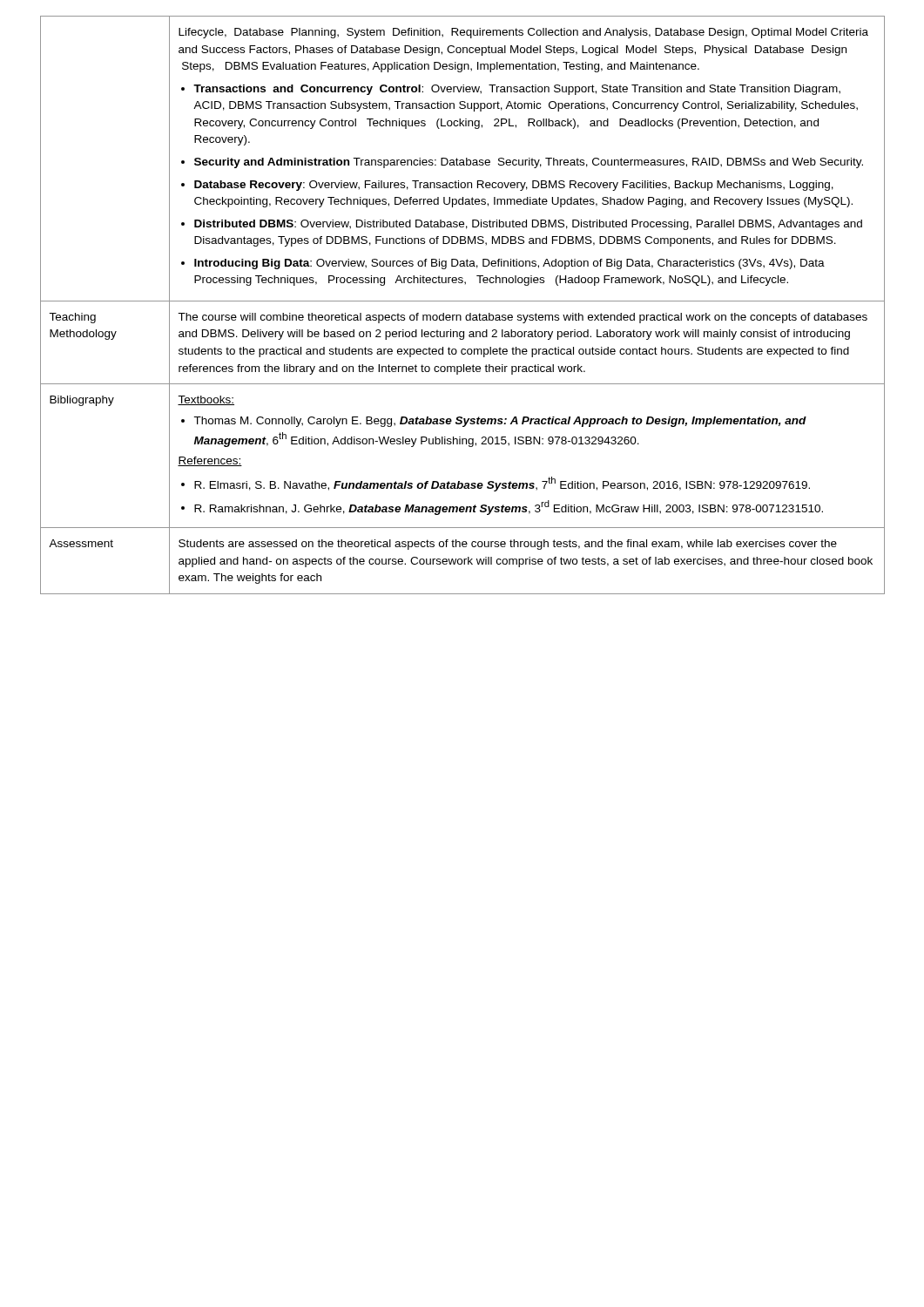Locate the passage starting "Students are assessed on the"
The image size is (924, 1307).
pyautogui.click(x=525, y=560)
